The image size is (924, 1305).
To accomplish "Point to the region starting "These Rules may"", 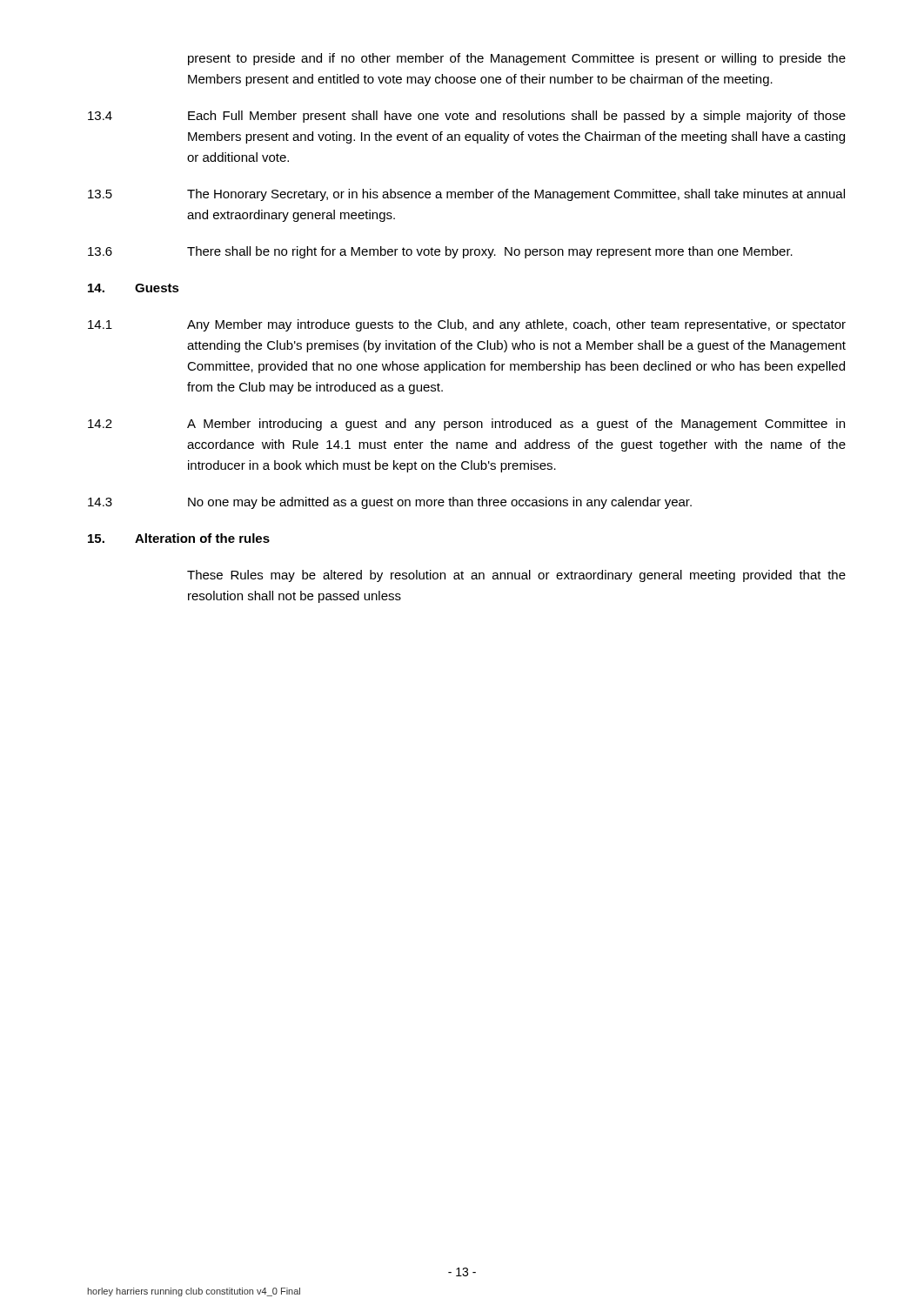I will [516, 585].
